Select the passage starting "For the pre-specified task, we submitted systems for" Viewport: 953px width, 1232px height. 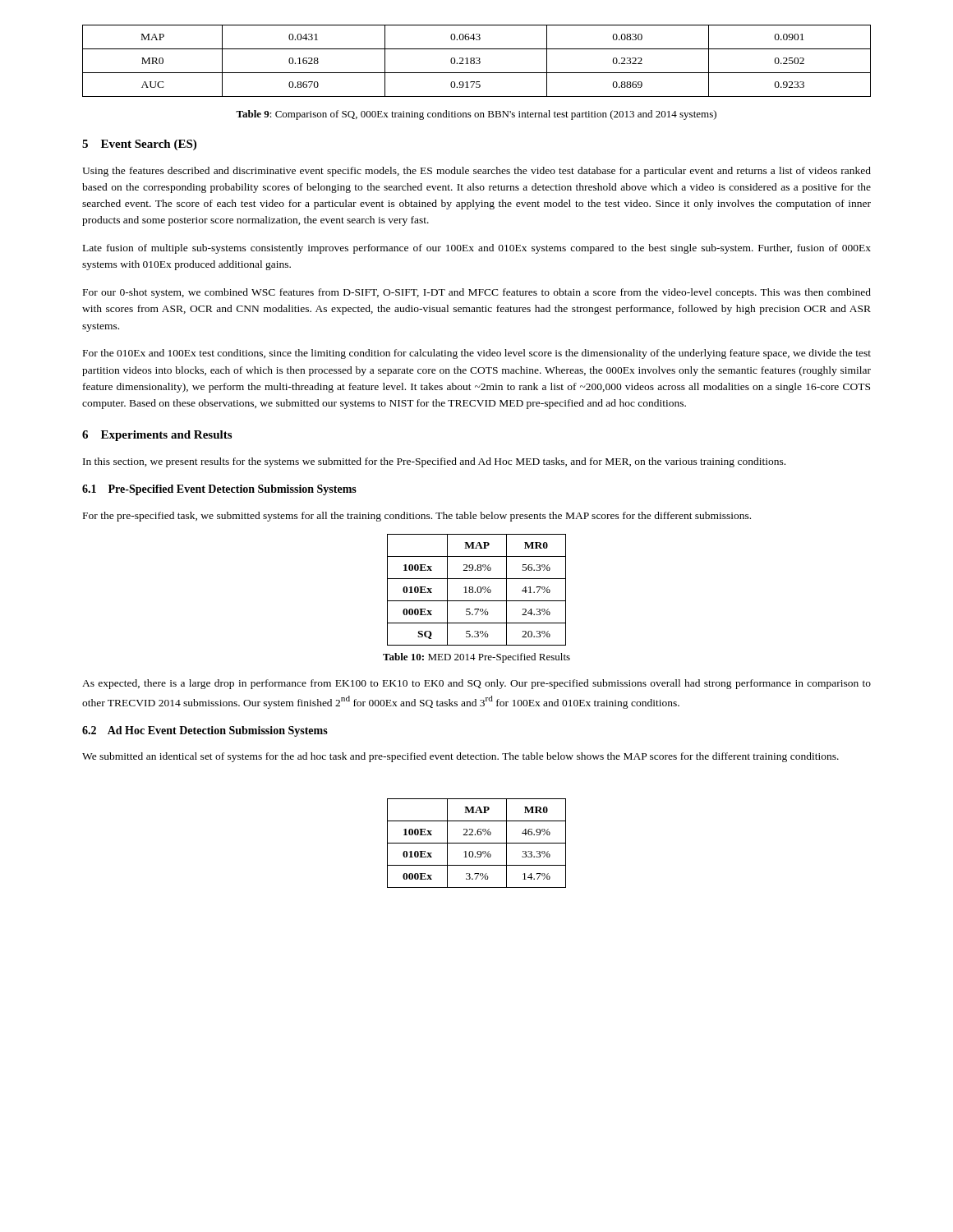(x=476, y=516)
